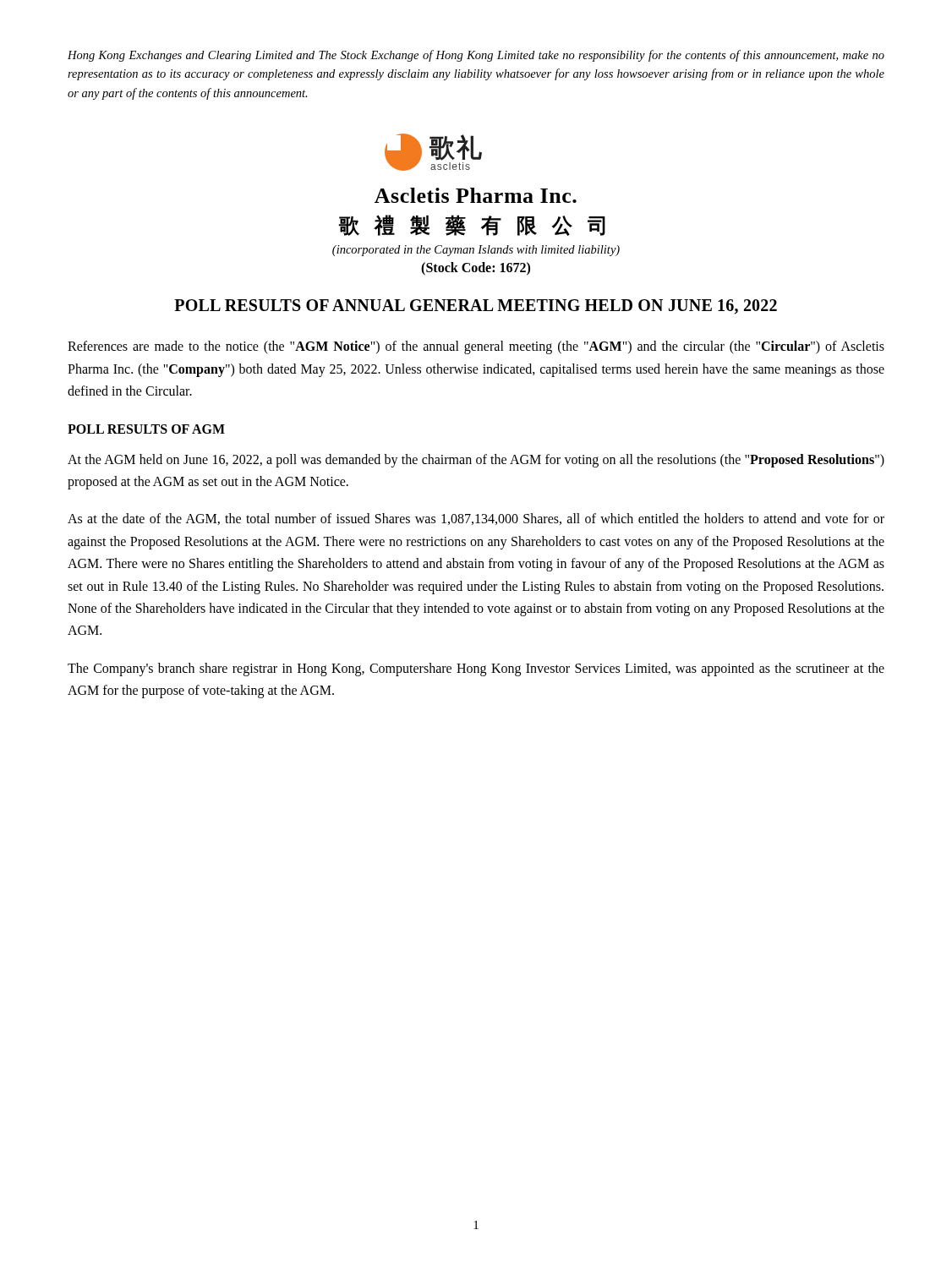Click on the passage starting "The Company's branch share registrar in Hong"
952x1268 pixels.
coord(476,679)
